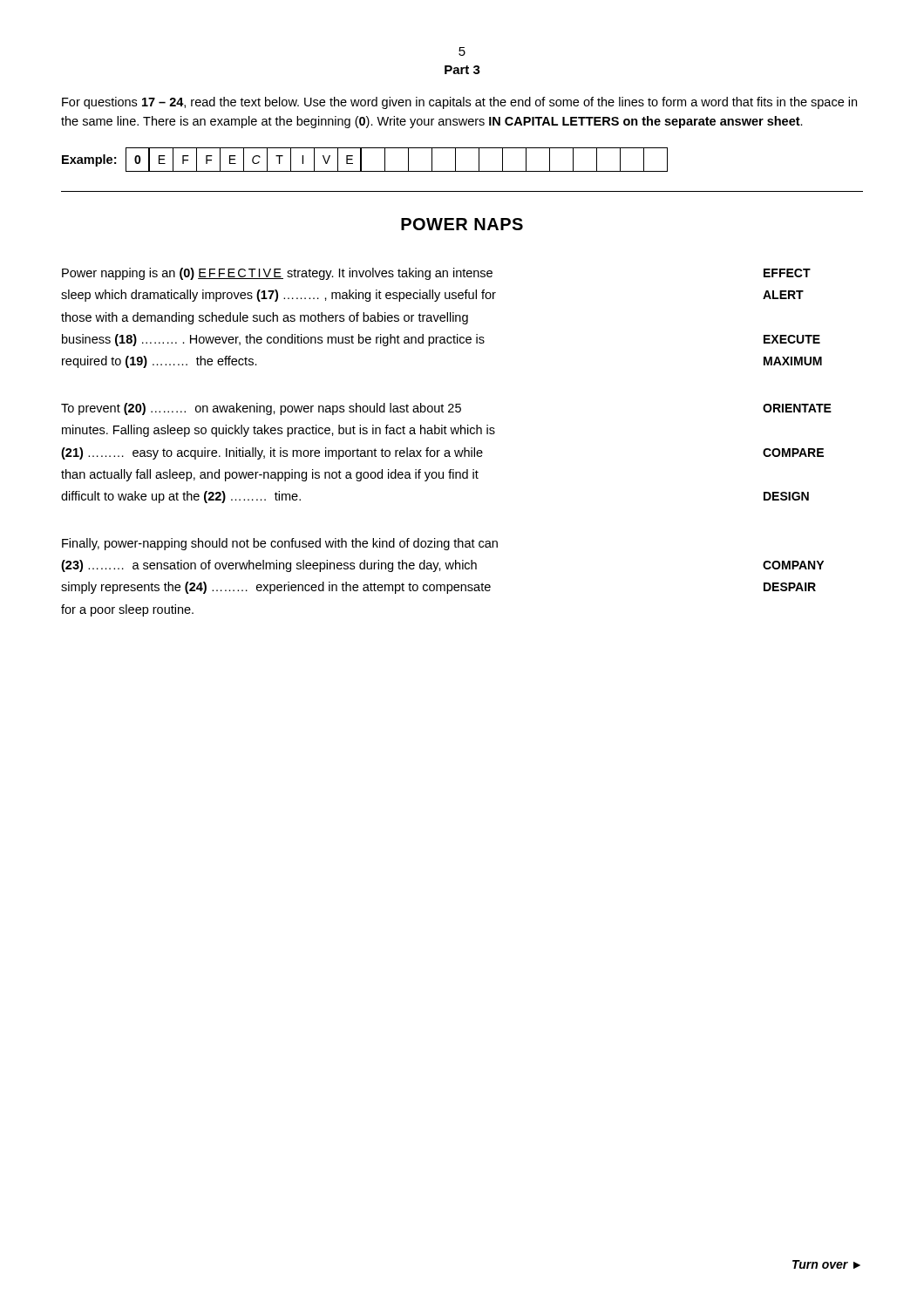This screenshot has width=924, height=1308.
Task: Navigate to the region starting "Power napping is an (0) EFFECTIVE strategy. It"
Action: click(x=462, y=318)
